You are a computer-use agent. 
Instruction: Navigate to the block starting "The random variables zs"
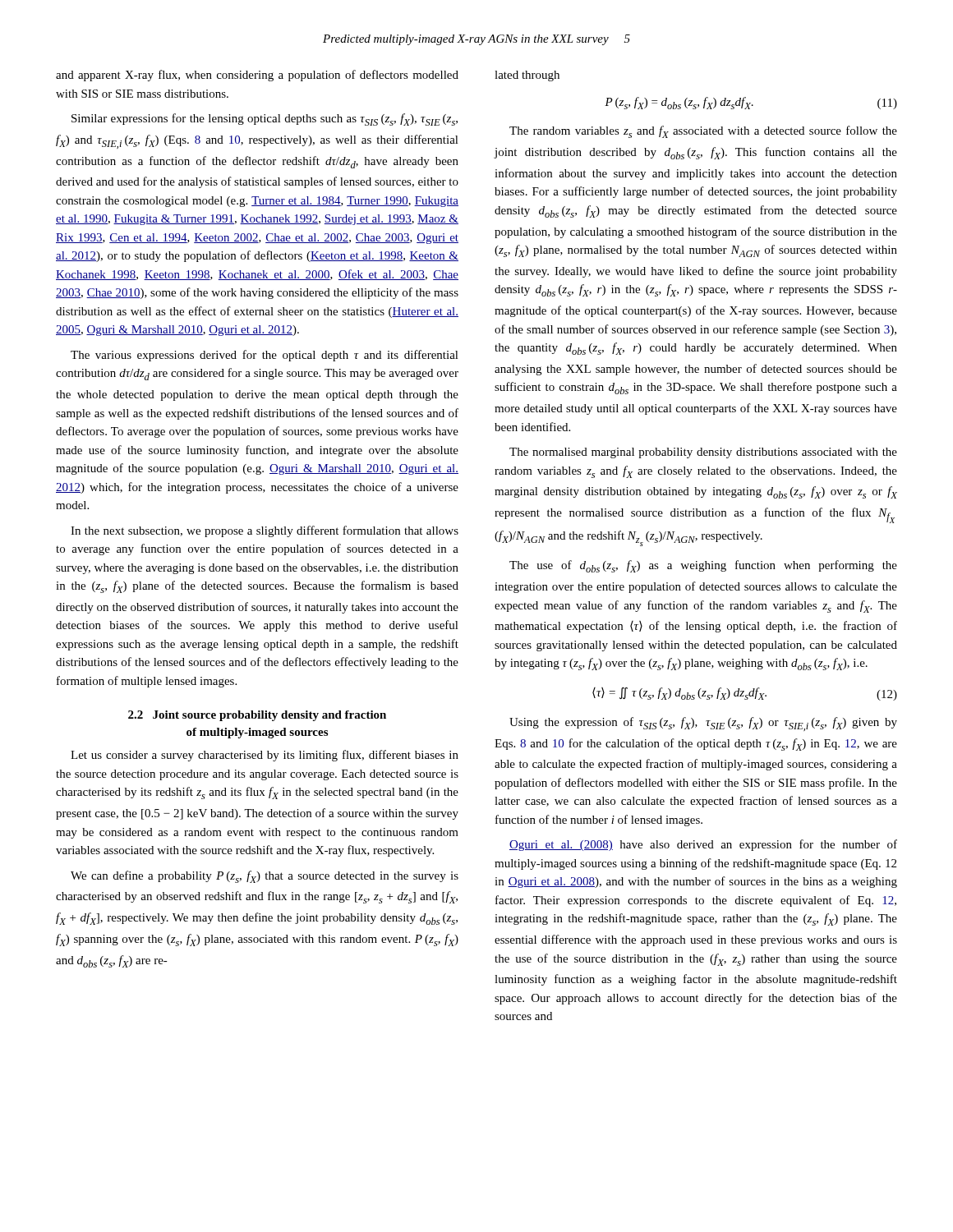(696, 398)
